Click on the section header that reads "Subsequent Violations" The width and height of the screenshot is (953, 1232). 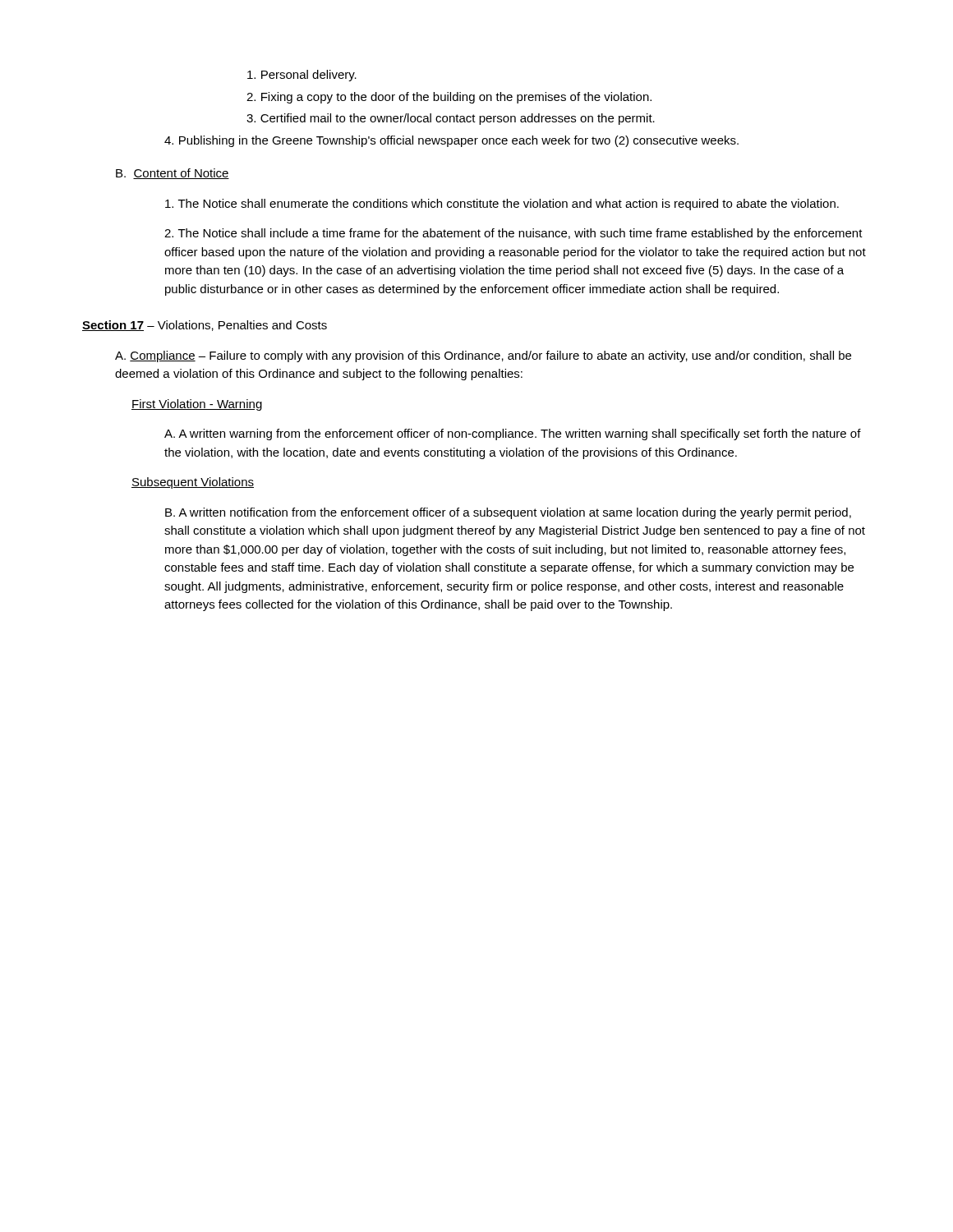coord(193,482)
